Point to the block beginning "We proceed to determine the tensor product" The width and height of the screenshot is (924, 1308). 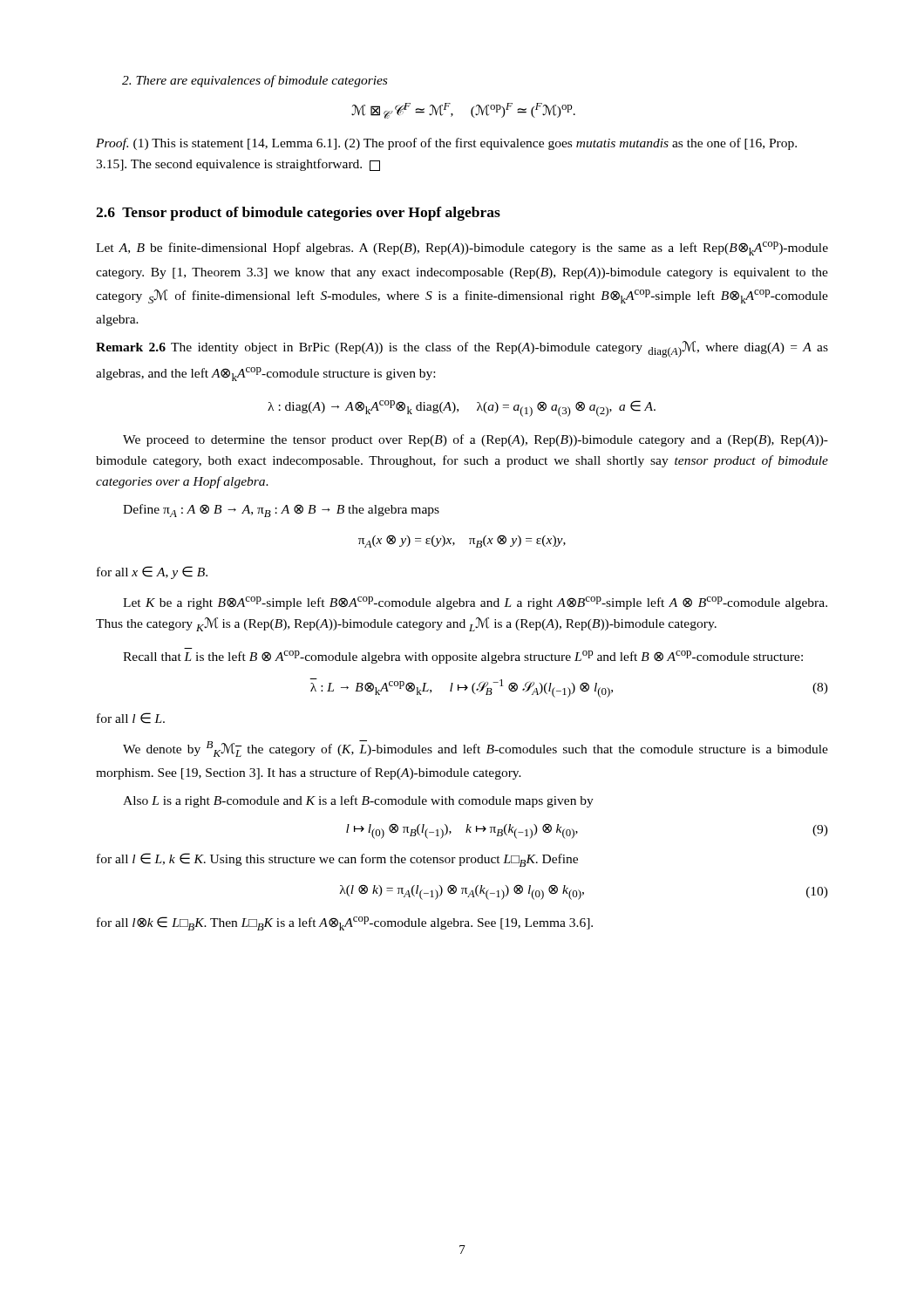(x=462, y=475)
